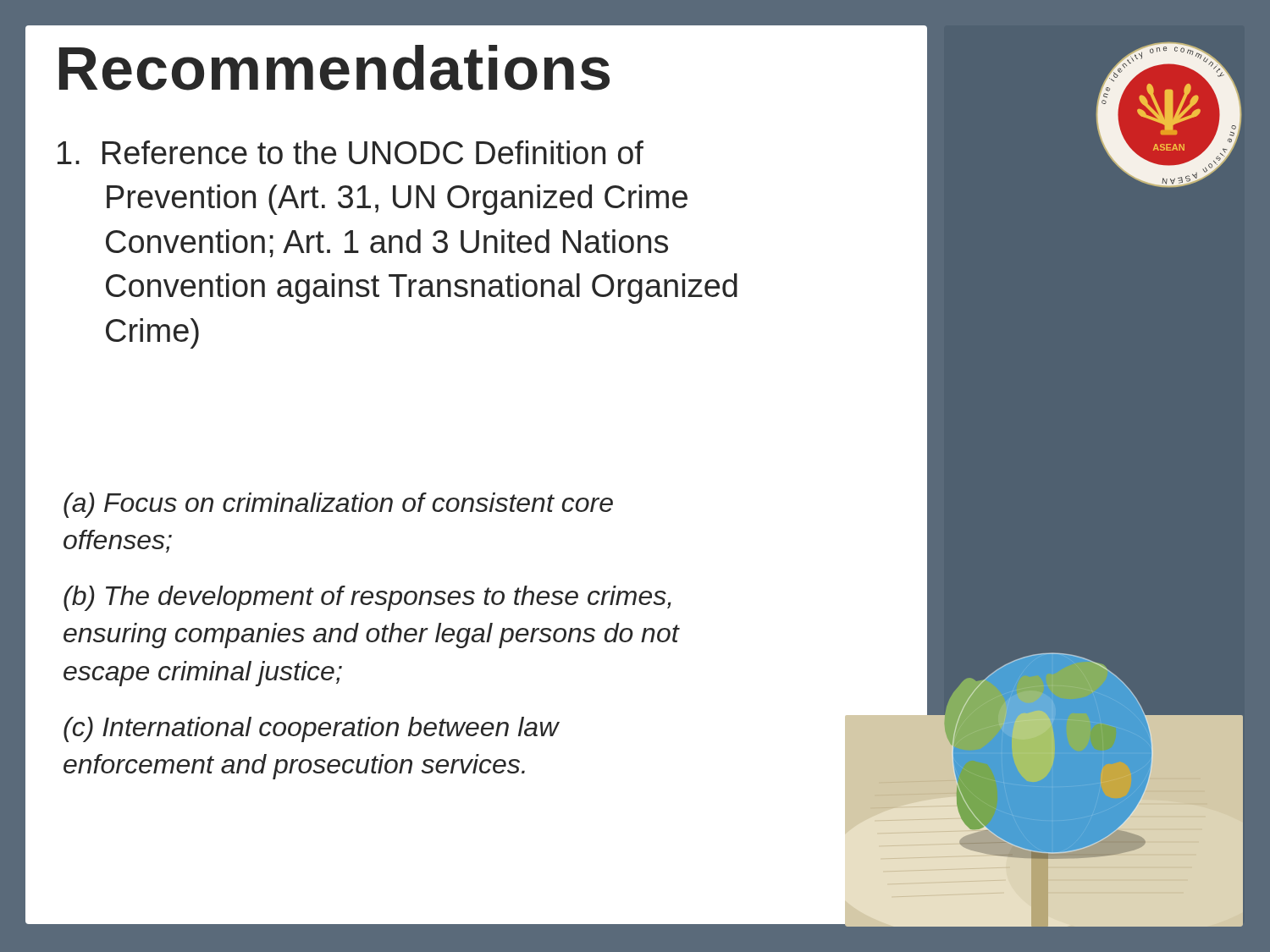Find the passage starting "(c) International cooperation between law"
Image resolution: width=1270 pixels, height=952 pixels.
tap(377, 745)
